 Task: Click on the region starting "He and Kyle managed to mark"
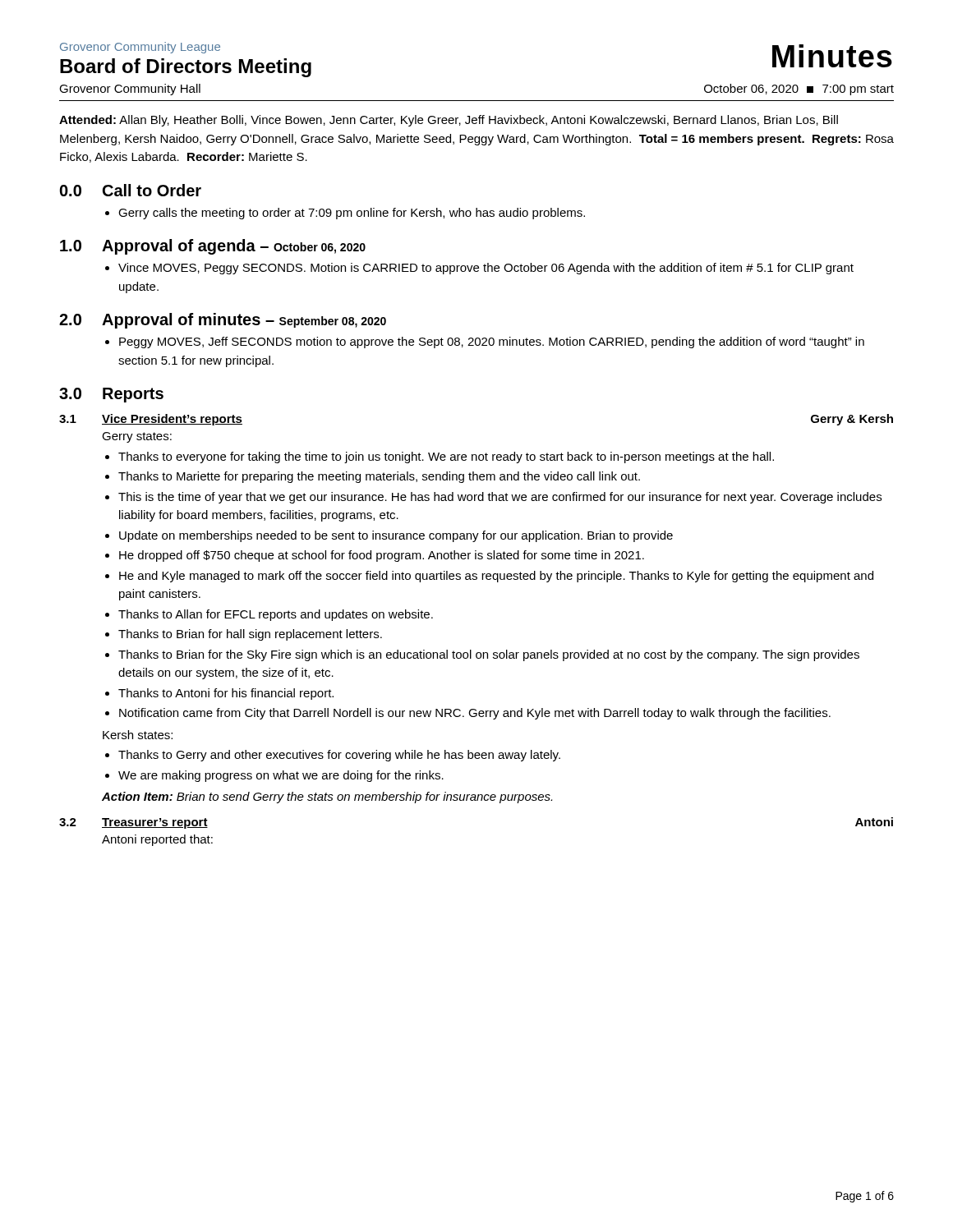click(x=496, y=584)
